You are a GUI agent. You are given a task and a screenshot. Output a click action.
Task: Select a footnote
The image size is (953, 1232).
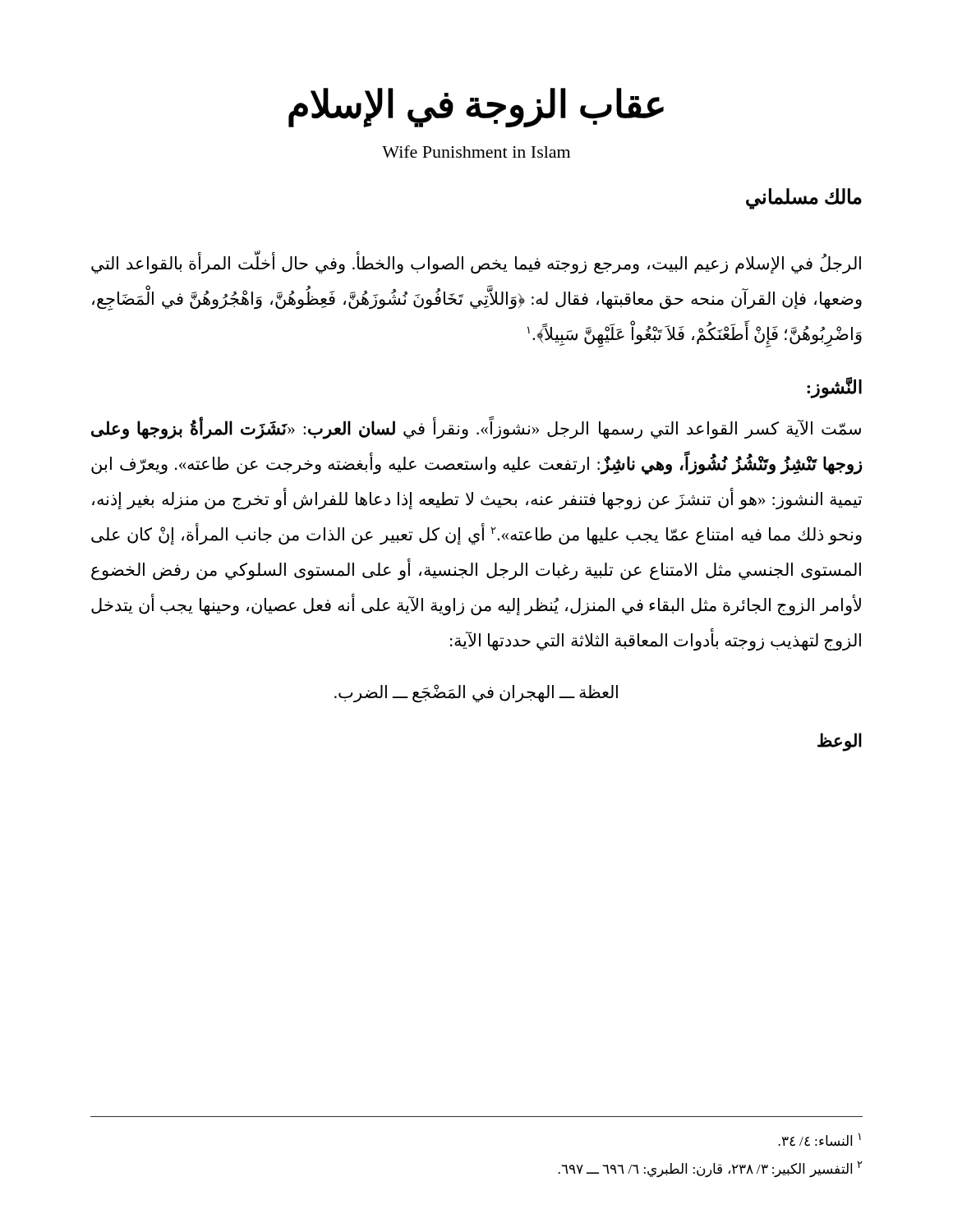pos(476,1155)
